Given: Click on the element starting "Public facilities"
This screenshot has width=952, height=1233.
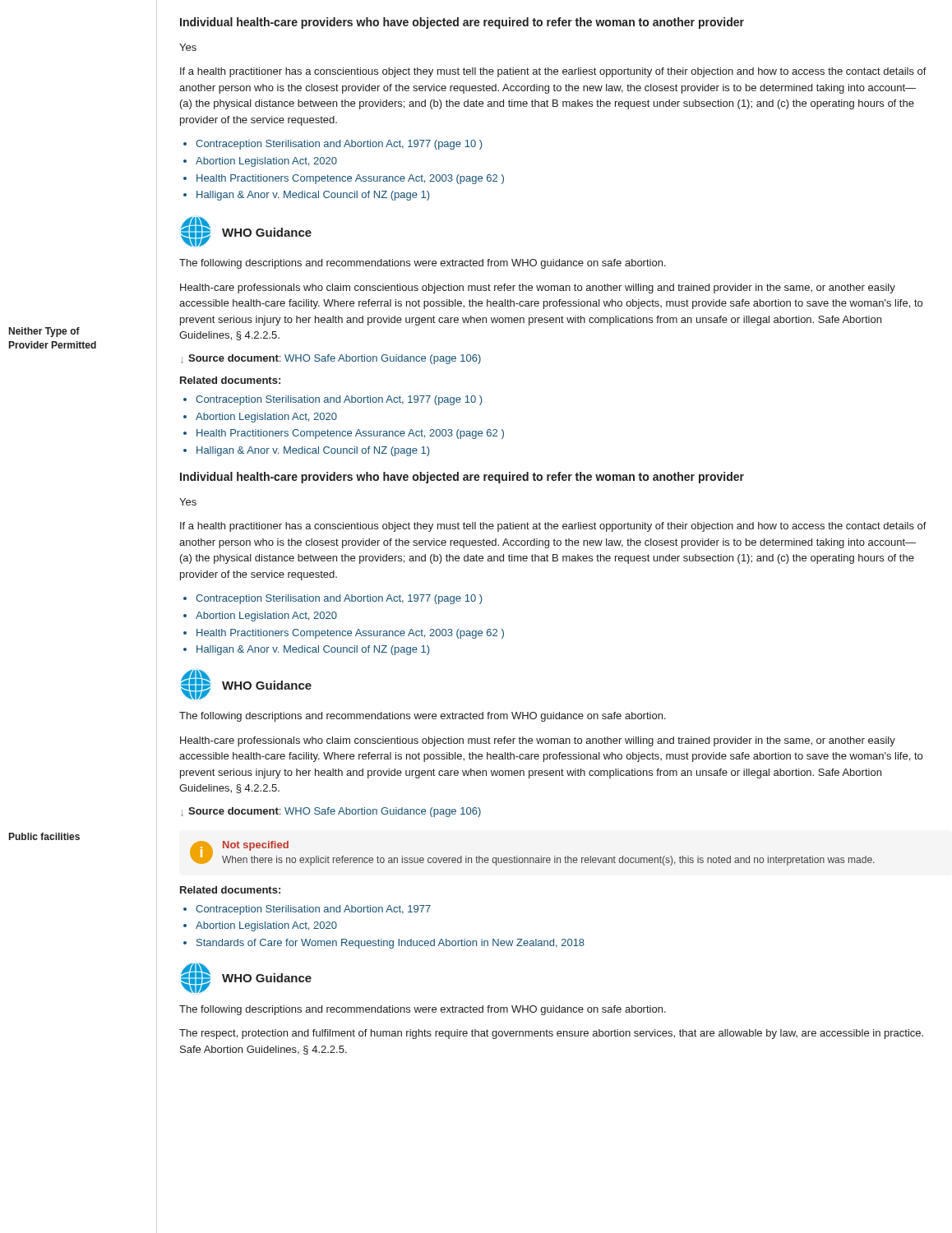Looking at the screenshot, I should pyautogui.click(x=44, y=837).
